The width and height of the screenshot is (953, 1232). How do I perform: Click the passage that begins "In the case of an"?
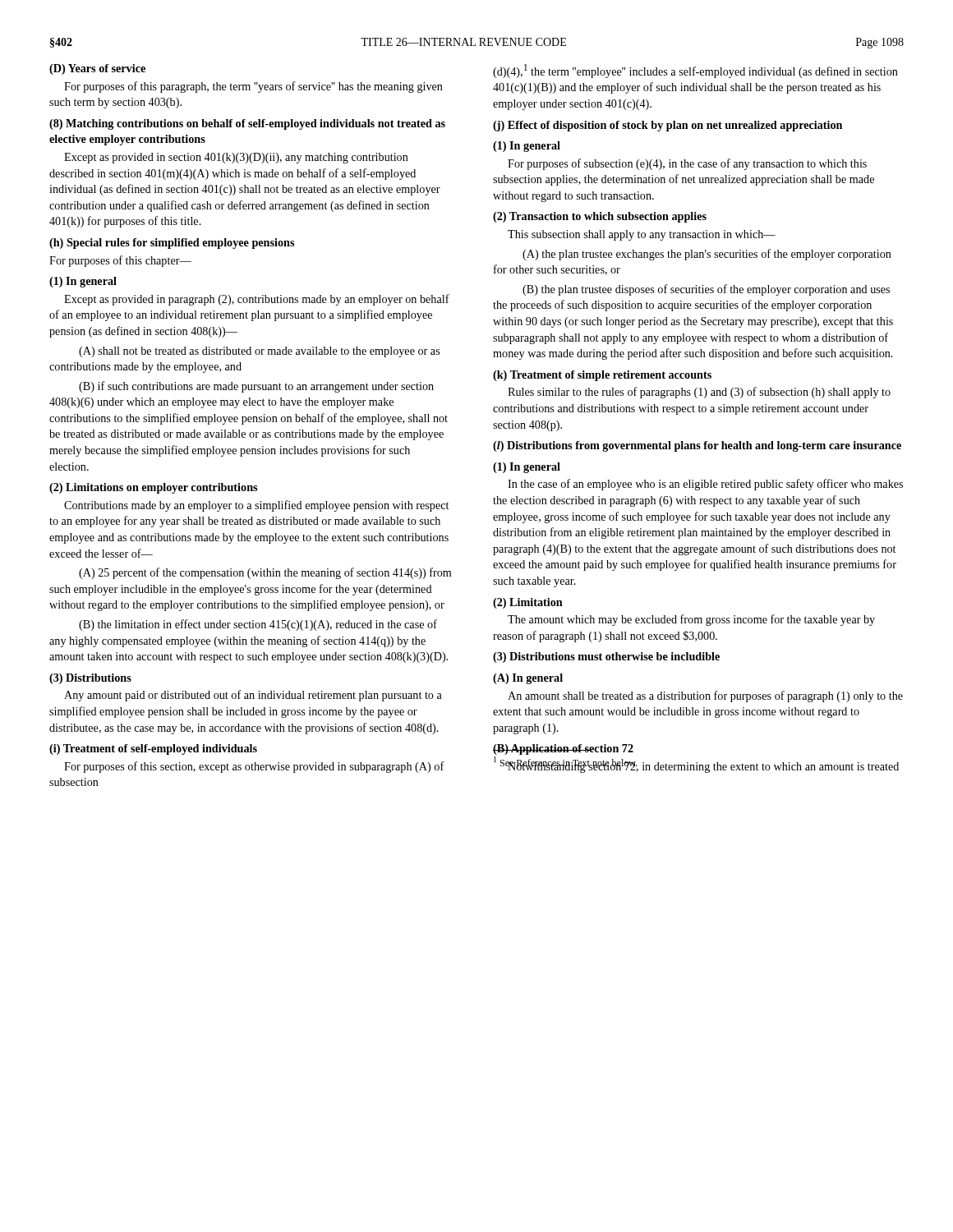(x=698, y=533)
